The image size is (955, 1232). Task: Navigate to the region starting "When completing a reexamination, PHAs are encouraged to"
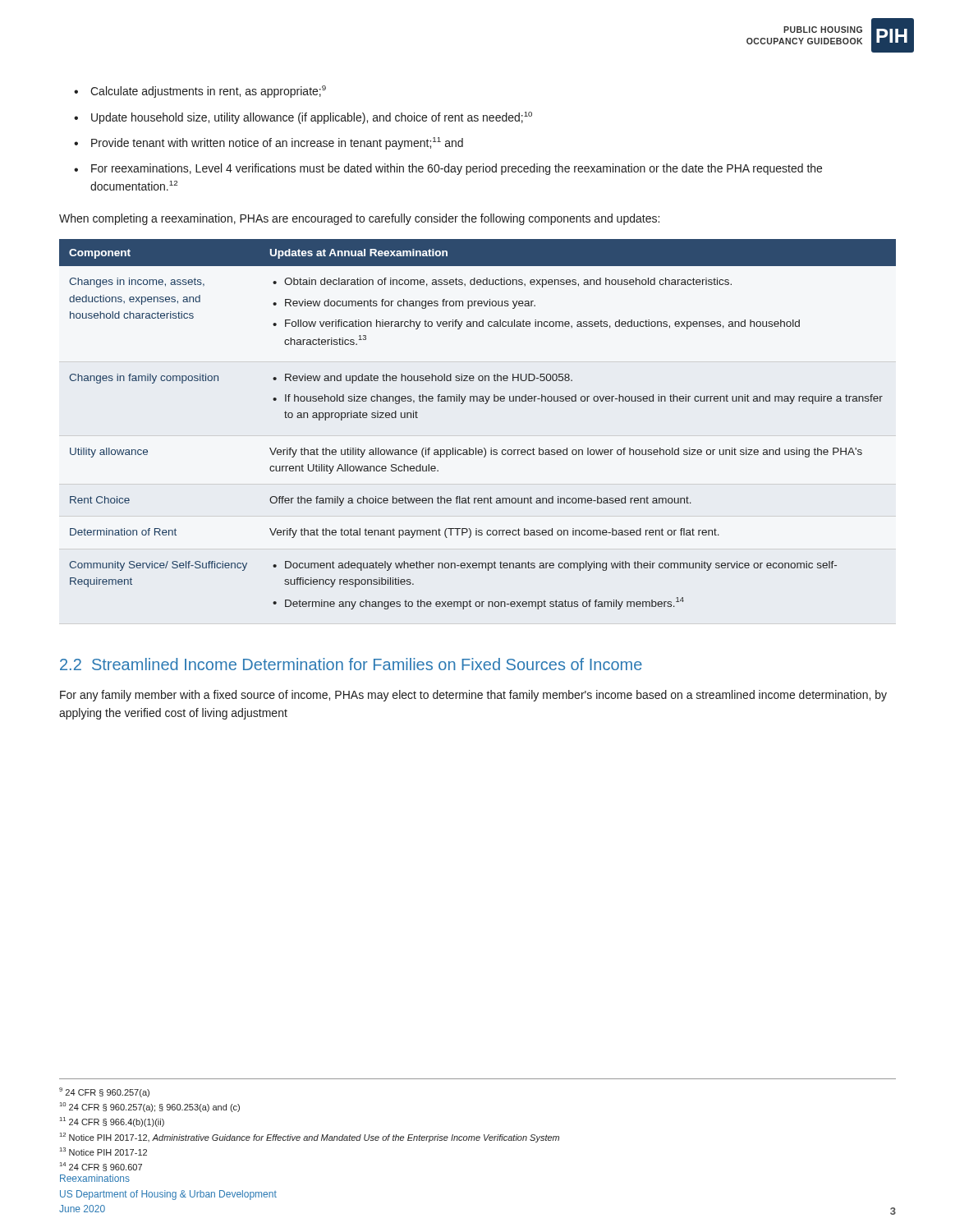360,218
